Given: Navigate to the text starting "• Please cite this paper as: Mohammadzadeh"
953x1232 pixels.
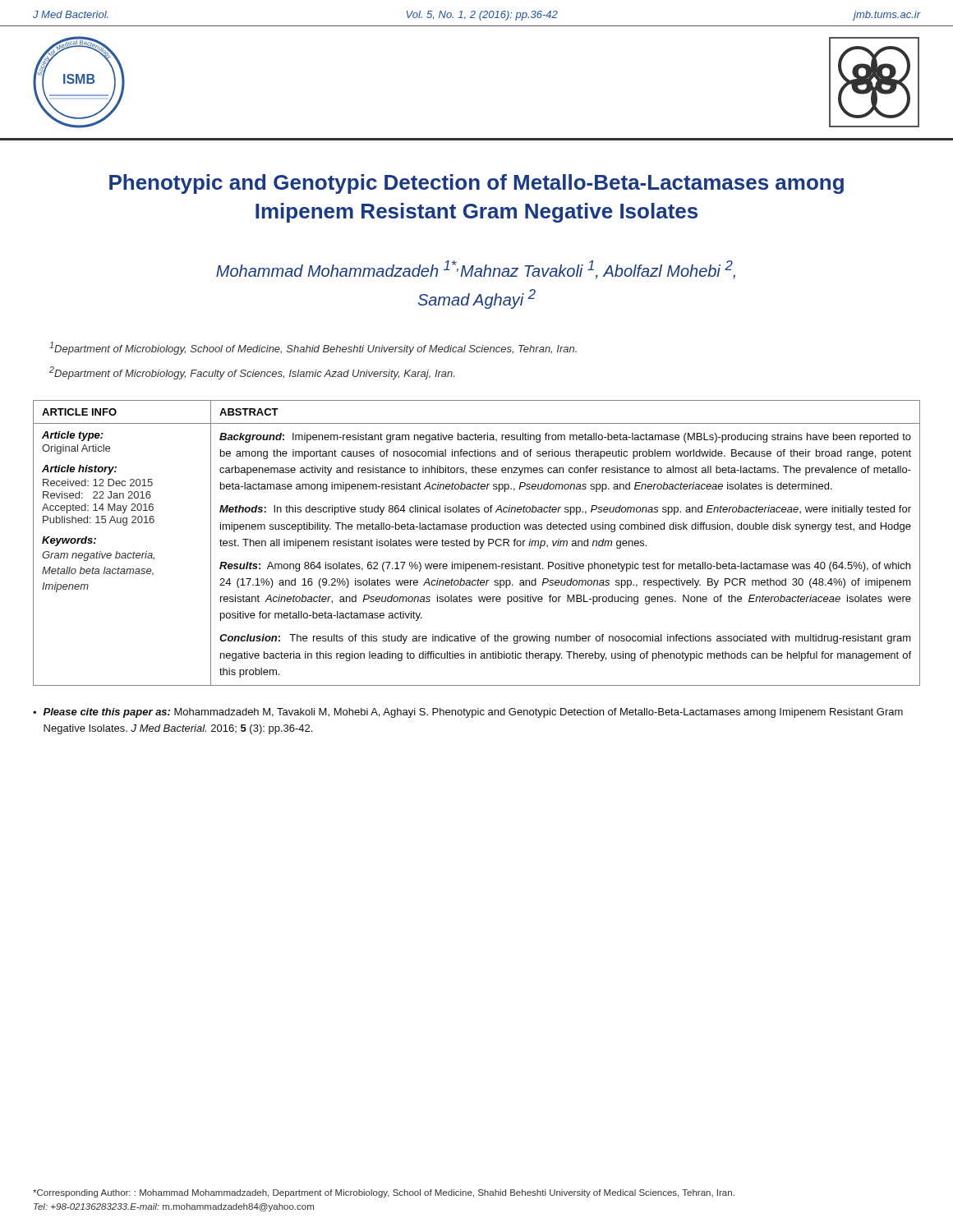Looking at the screenshot, I should pos(476,720).
